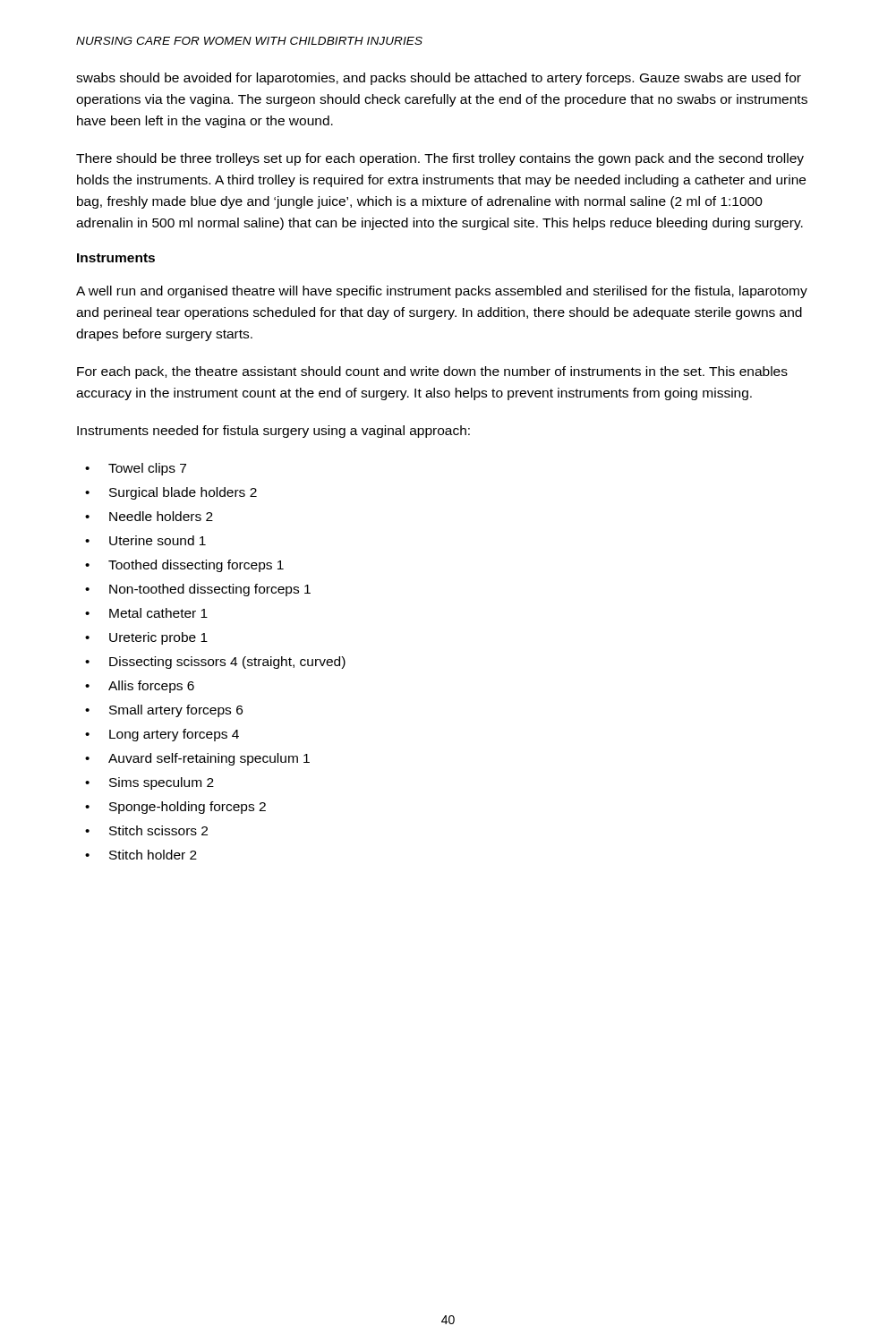Point to the region starting "•Uterine sound 1"
The image size is (896, 1343).
tap(146, 541)
